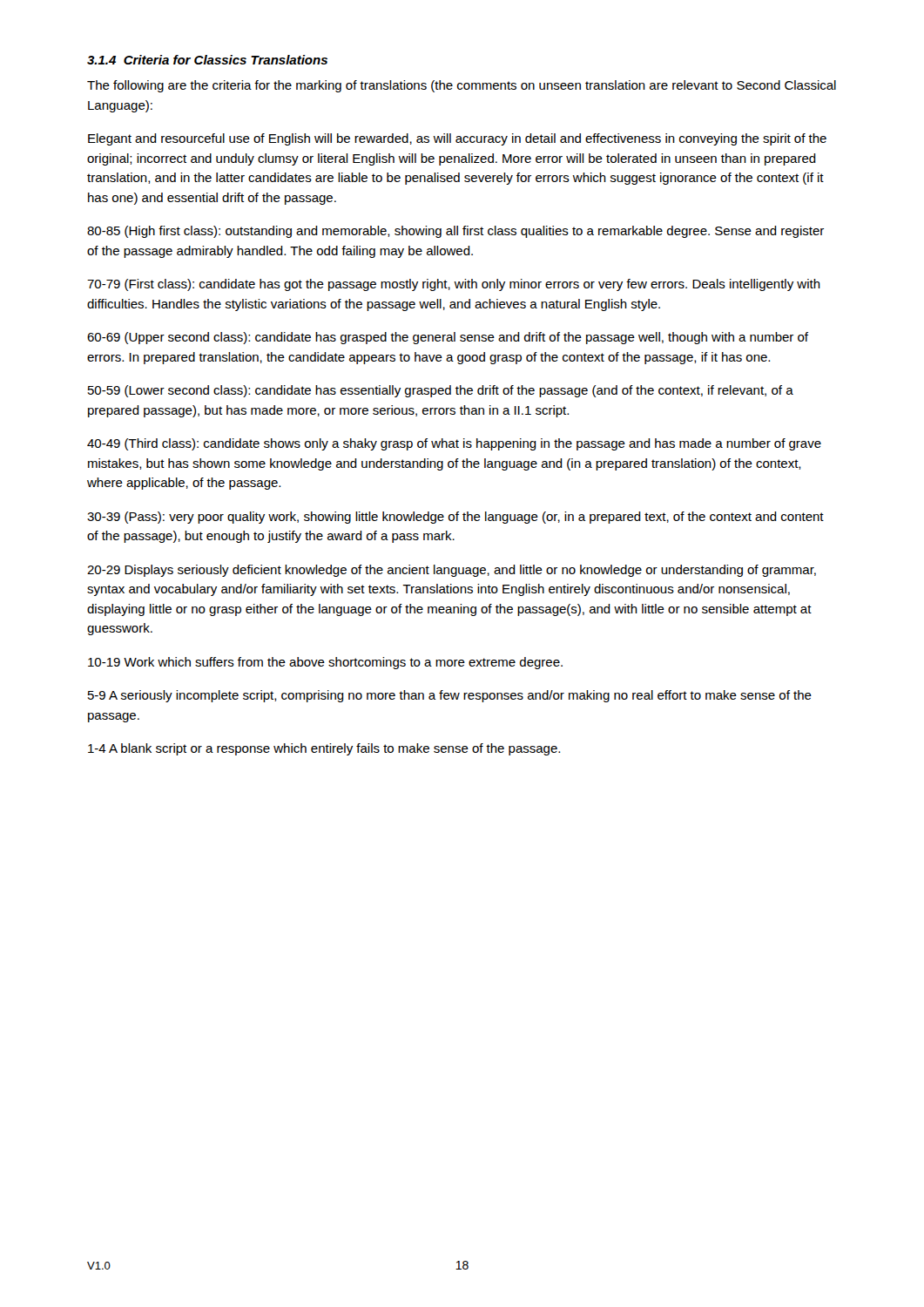Locate the block of text that opens with "1-4 A blank script"

(x=324, y=748)
